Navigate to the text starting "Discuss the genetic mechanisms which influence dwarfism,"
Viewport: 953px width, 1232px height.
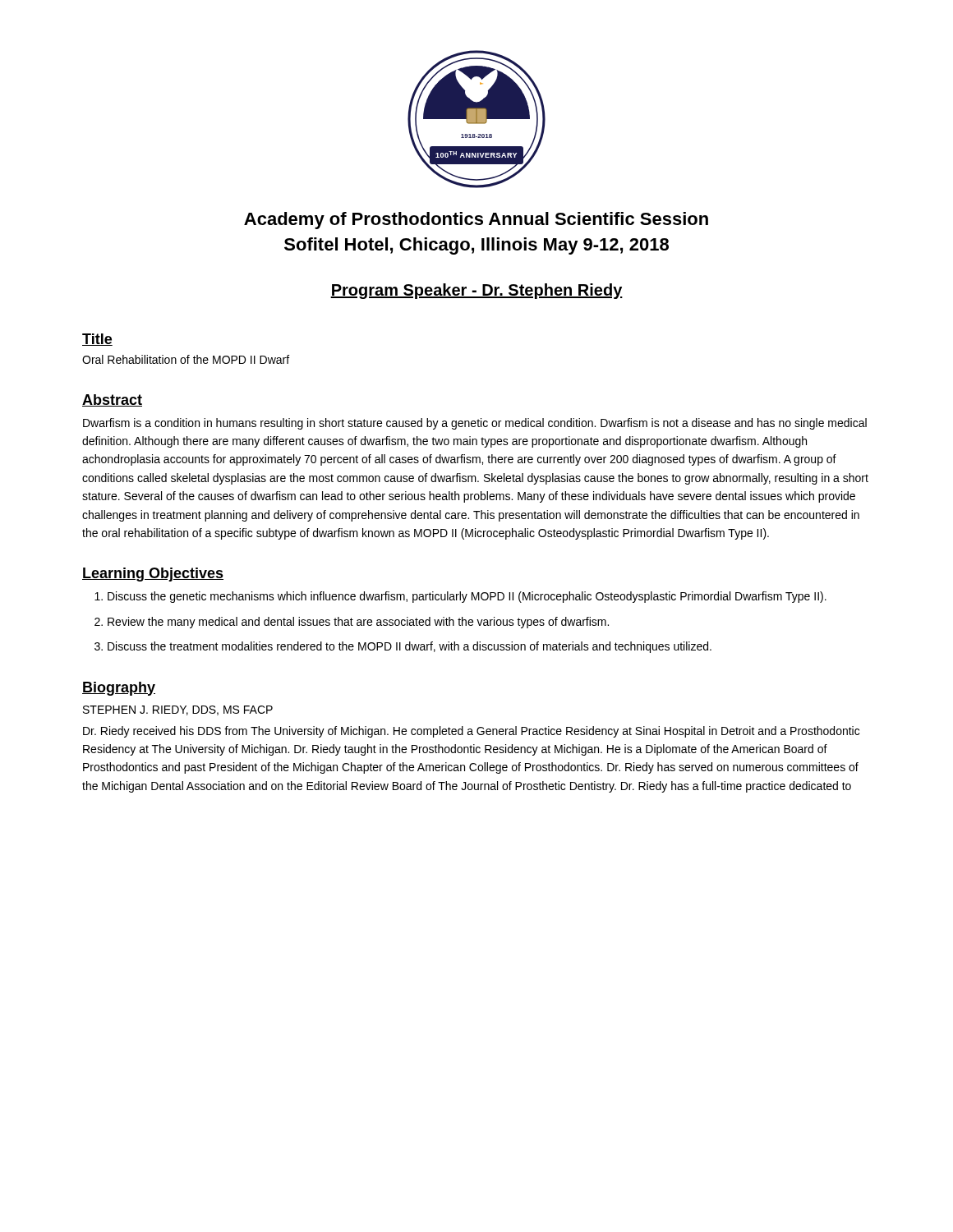(x=467, y=597)
